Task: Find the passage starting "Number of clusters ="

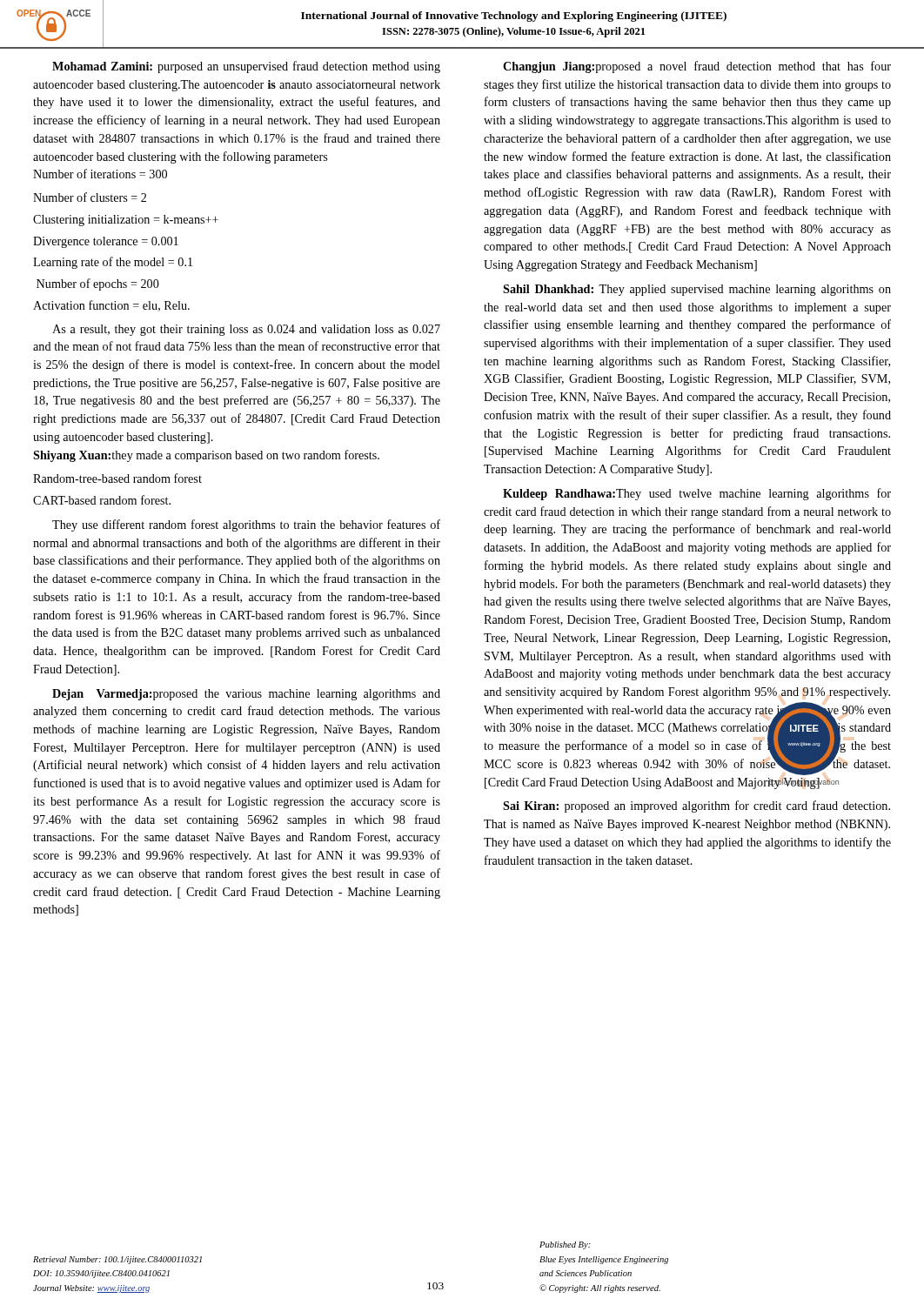Action: pyautogui.click(x=90, y=198)
